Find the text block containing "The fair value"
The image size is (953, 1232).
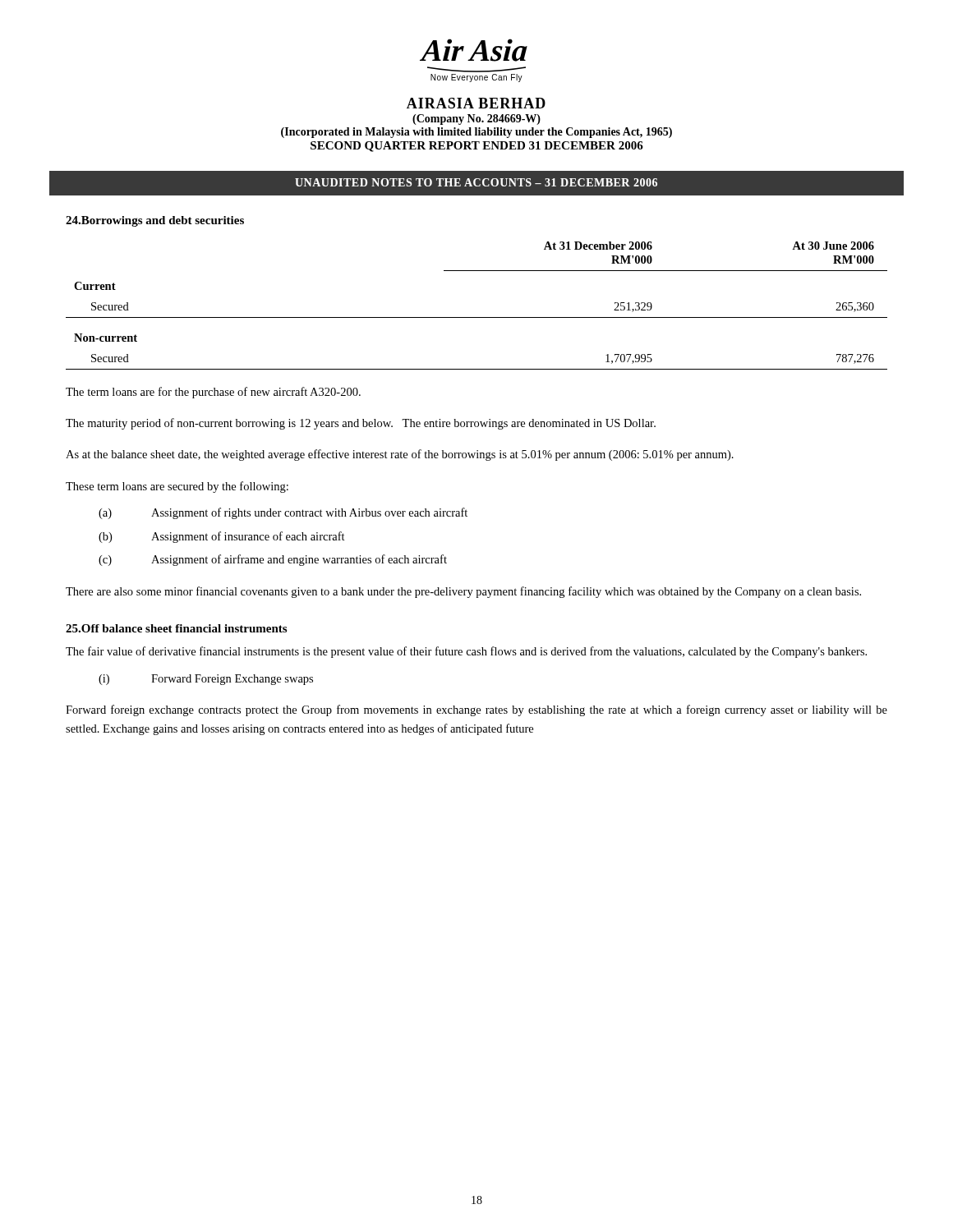(x=467, y=652)
